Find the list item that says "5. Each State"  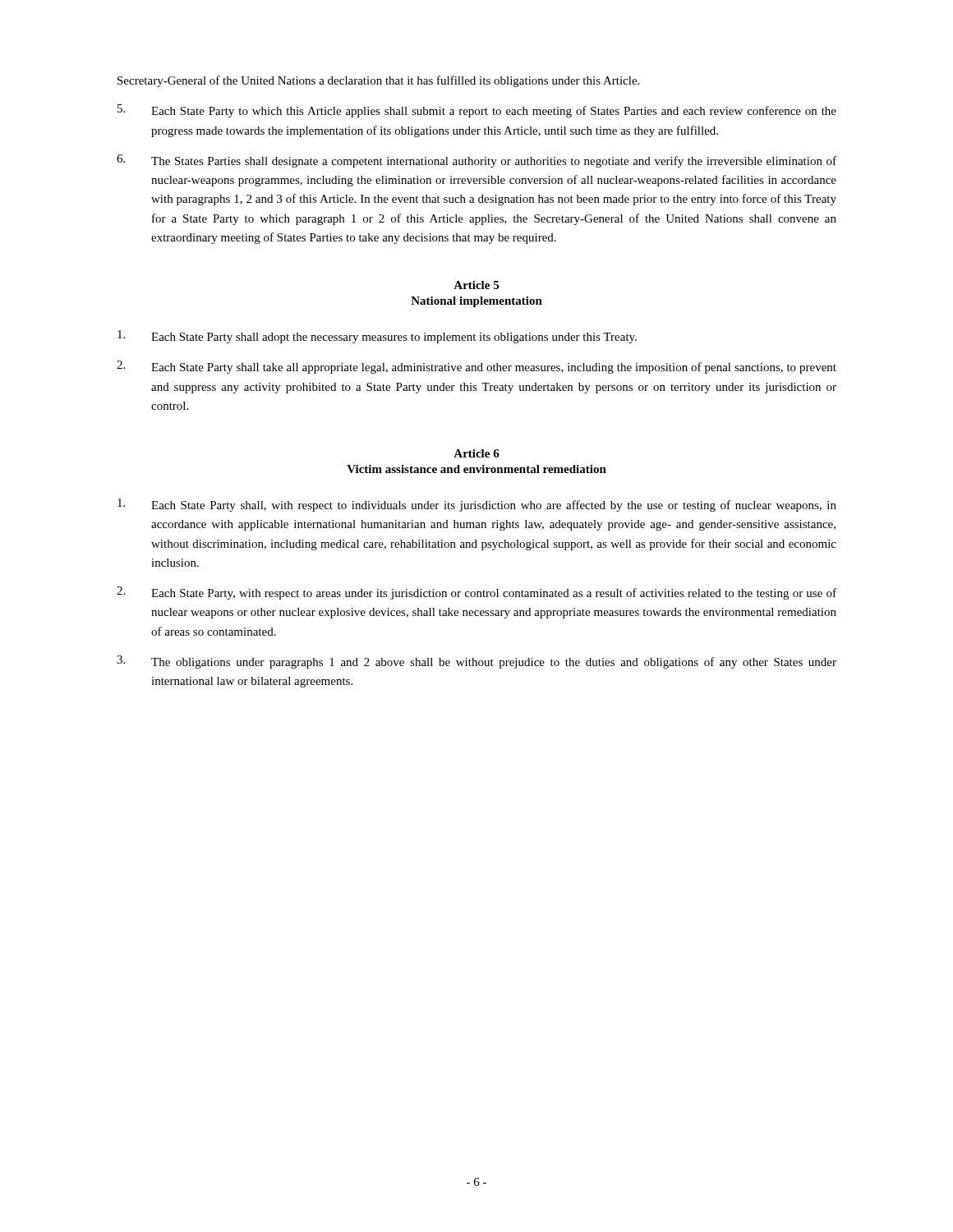click(476, 121)
